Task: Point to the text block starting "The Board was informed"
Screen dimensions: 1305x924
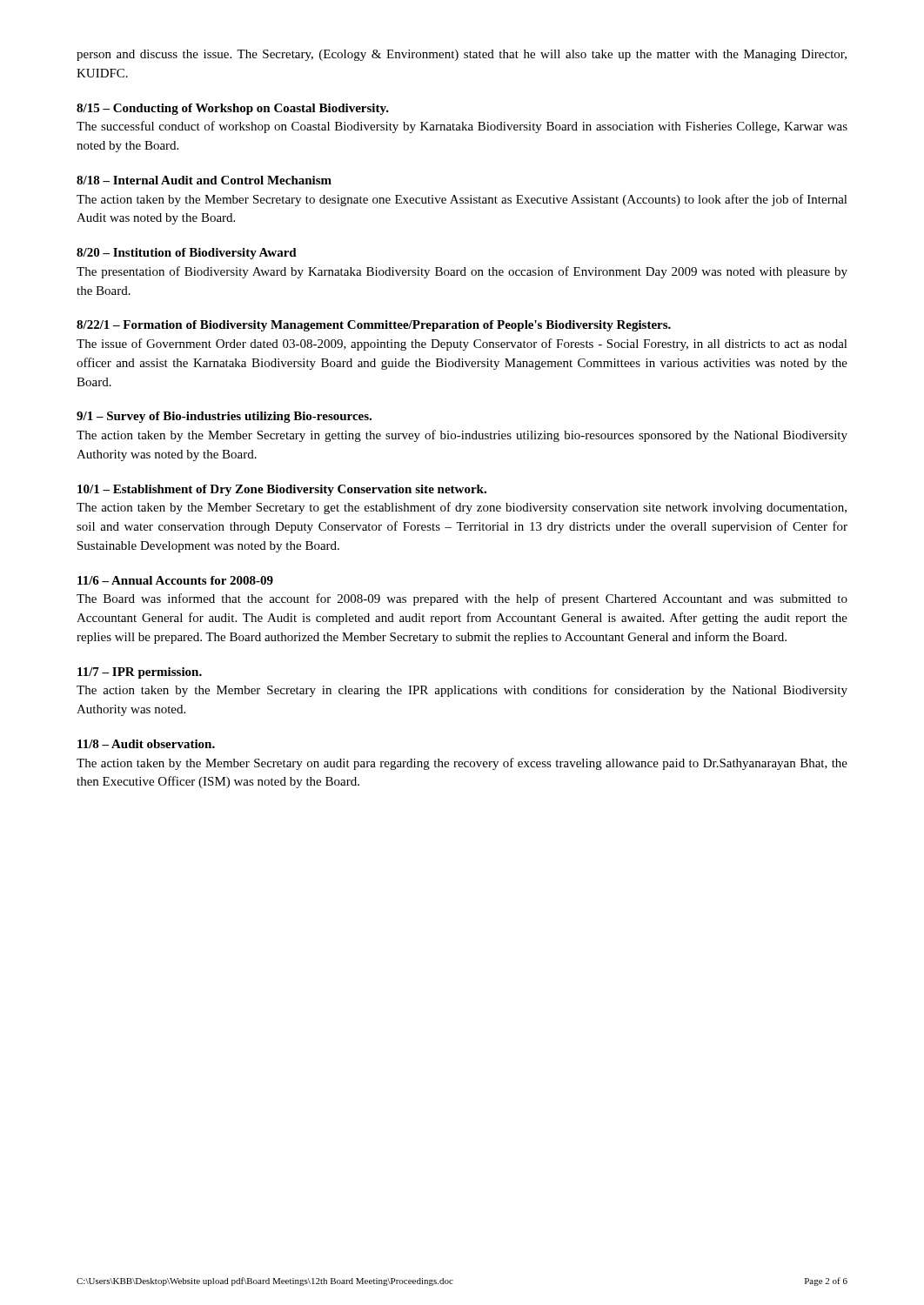Action: tap(462, 619)
